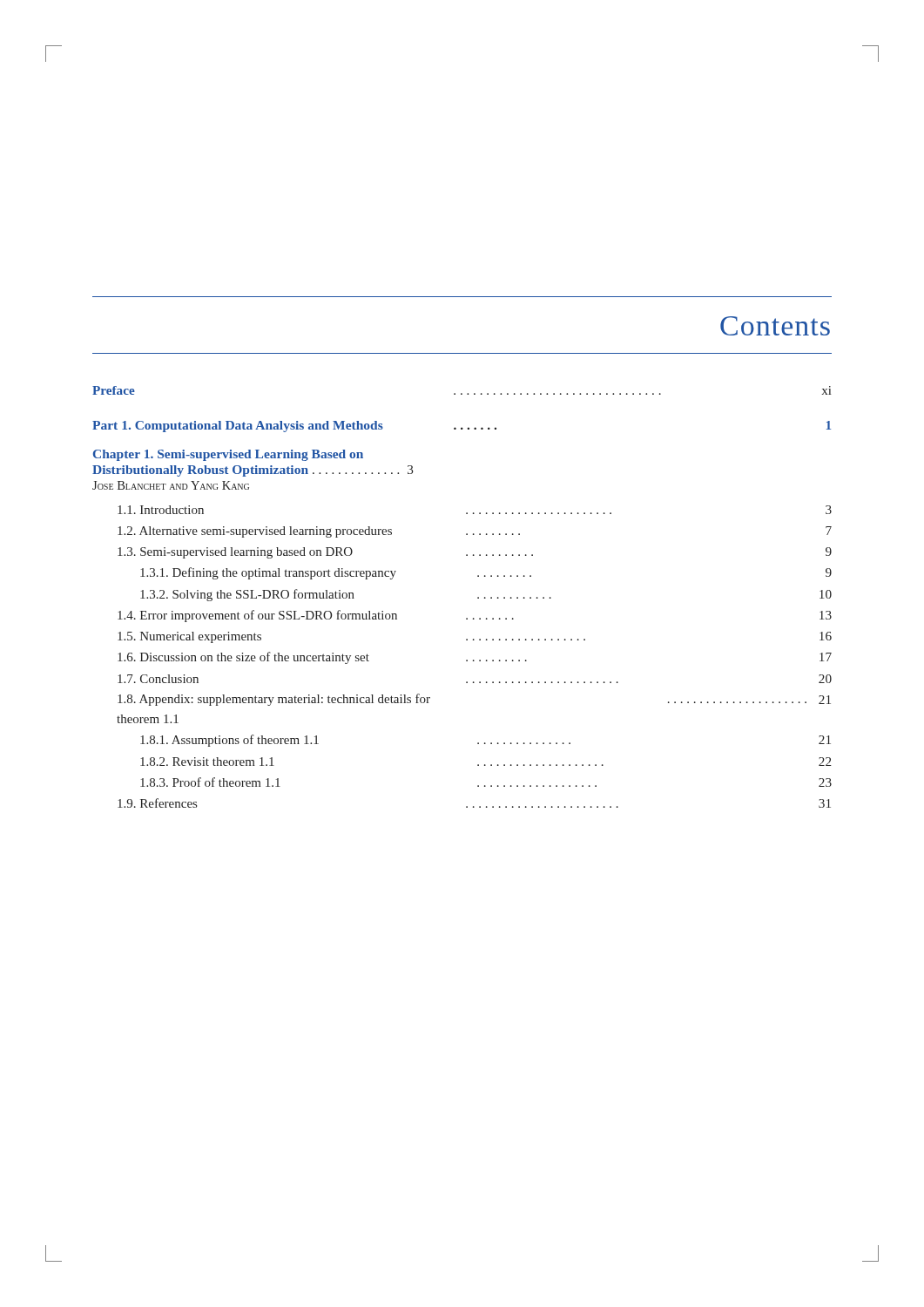924x1307 pixels.
Task: Find the text starting "8.2. Revisit theorem 1.1 . ."
Action: tap(486, 761)
